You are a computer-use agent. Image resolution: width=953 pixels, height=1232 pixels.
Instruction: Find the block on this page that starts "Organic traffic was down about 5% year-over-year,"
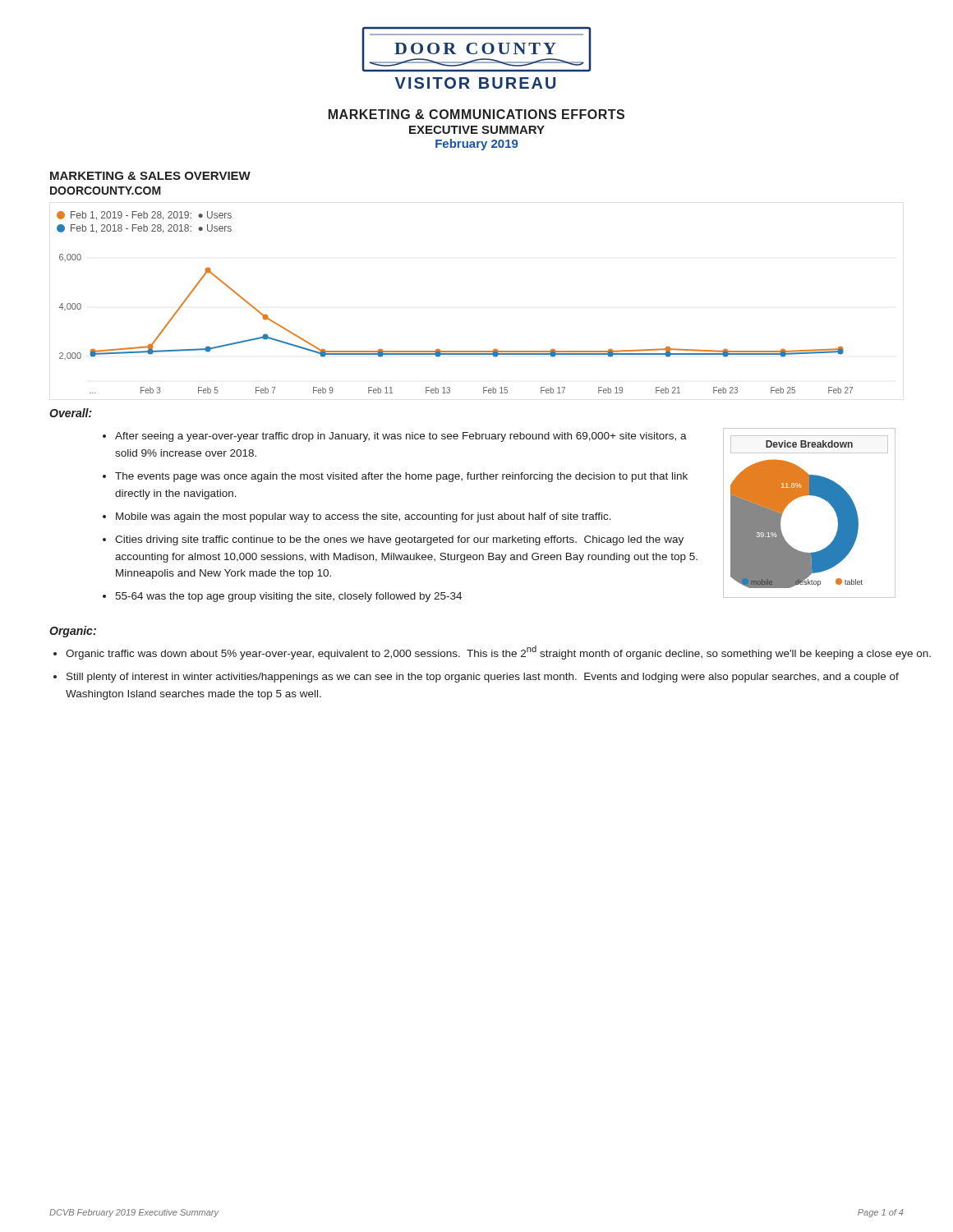click(x=499, y=652)
